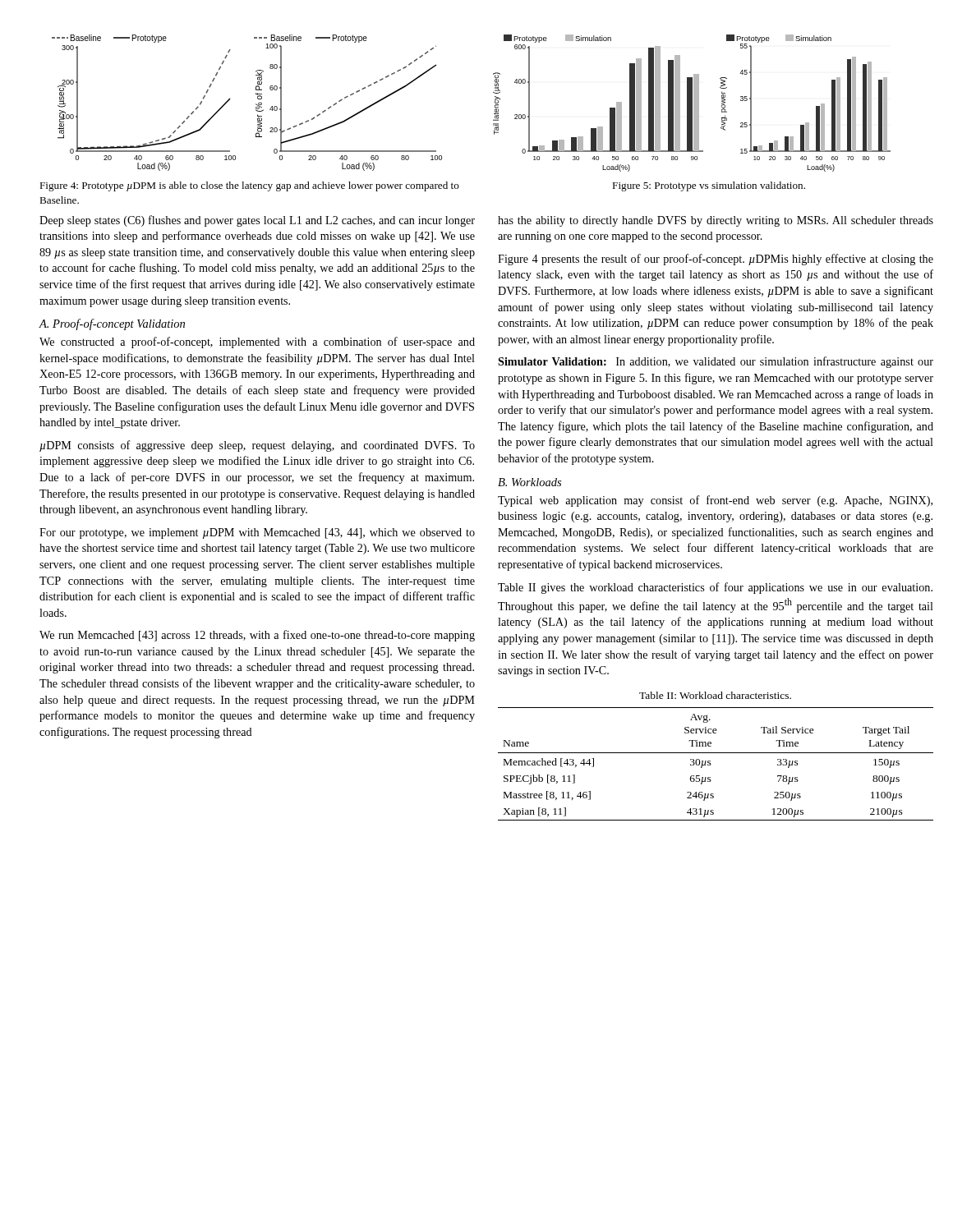Image resolution: width=953 pixels, height=1232 pixels.
Task: Navigate to the block starting "Typical web application"
Action: click(x=716, y=532)
